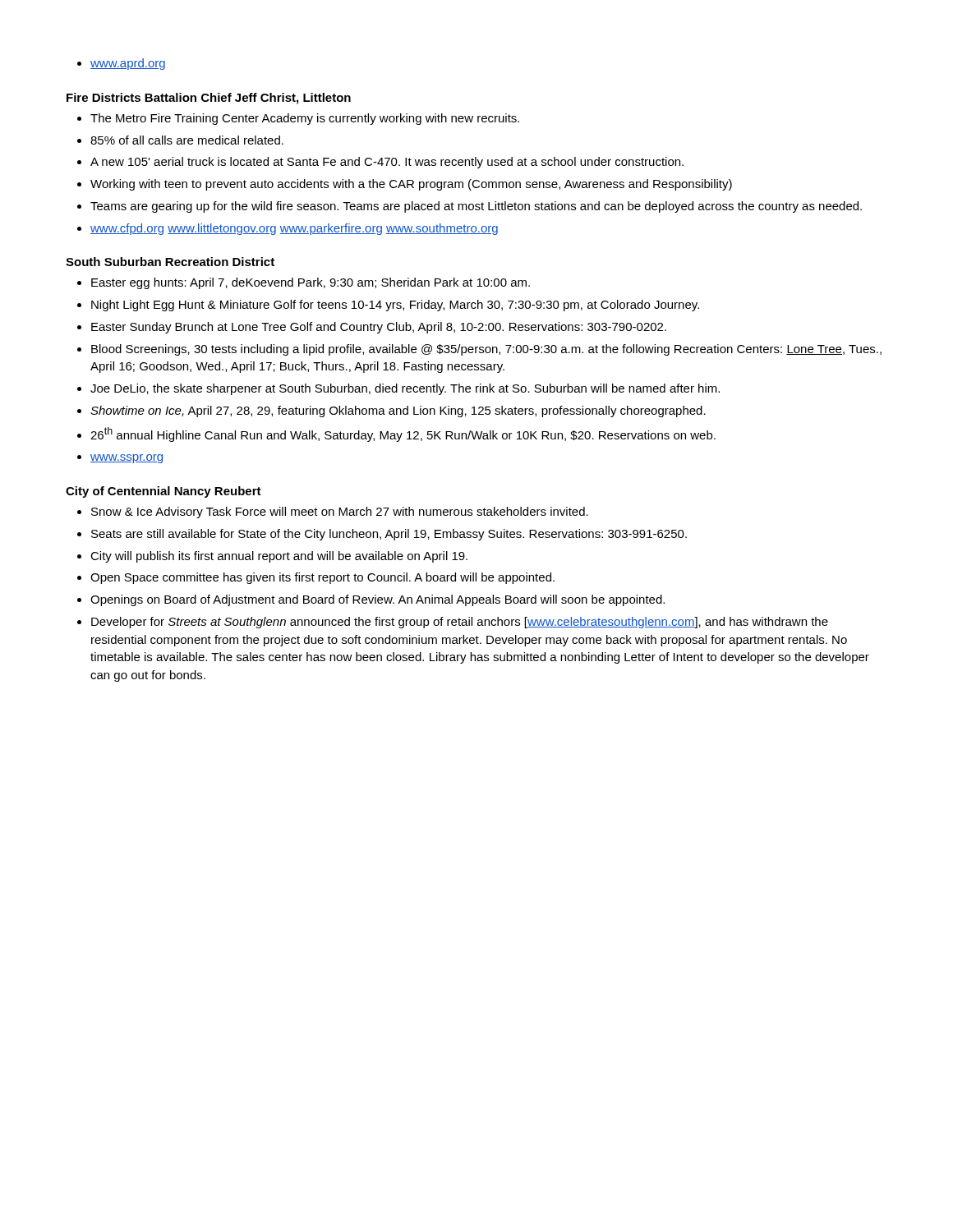Click the passage that begins "Easter Sunday Brunch at Lone Tree Golf and"
The height and width of the screenshot is (1232, 953).
tap(379, 326)
